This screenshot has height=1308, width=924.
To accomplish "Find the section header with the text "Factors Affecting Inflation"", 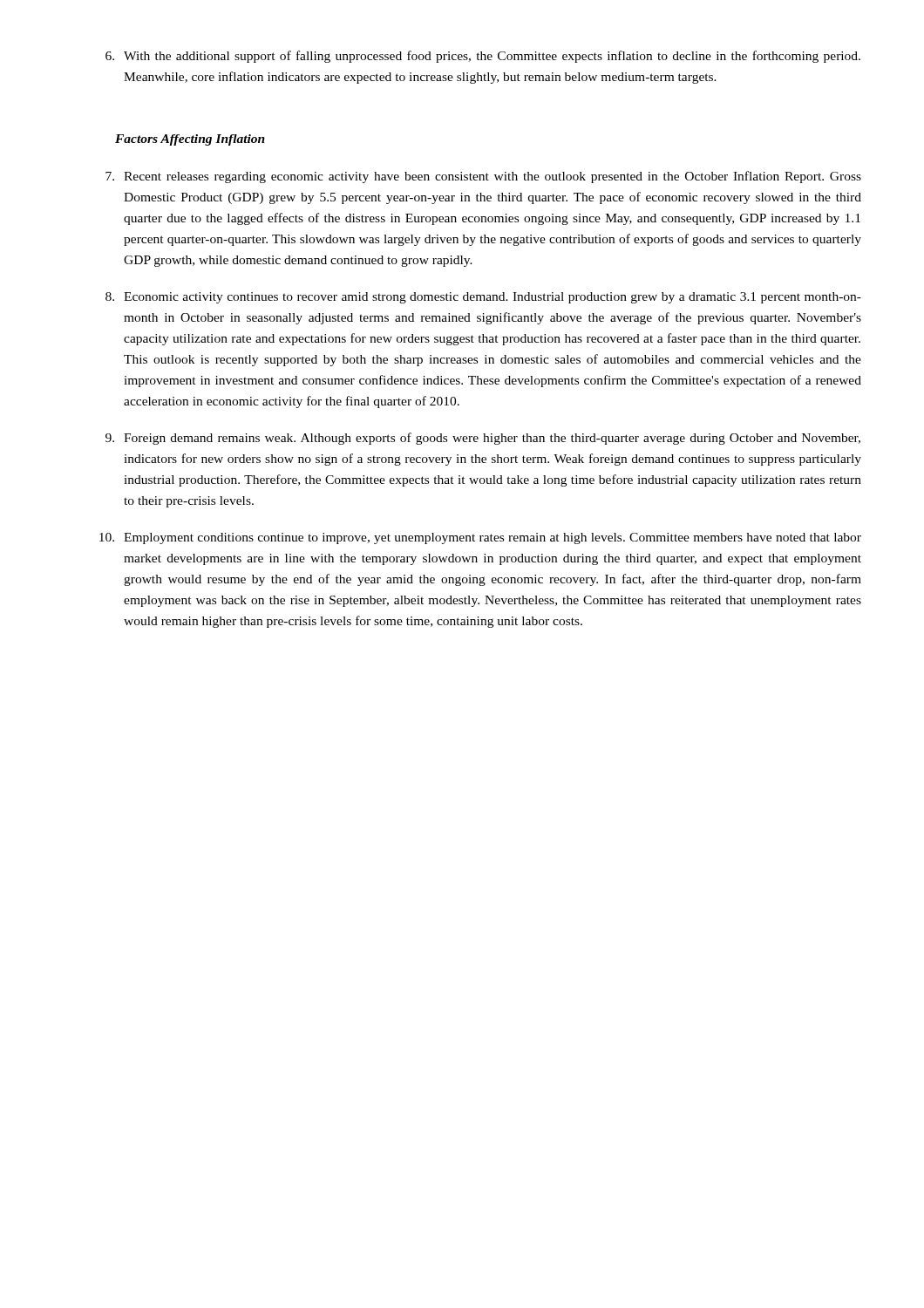I will click(x=190, y=138).
